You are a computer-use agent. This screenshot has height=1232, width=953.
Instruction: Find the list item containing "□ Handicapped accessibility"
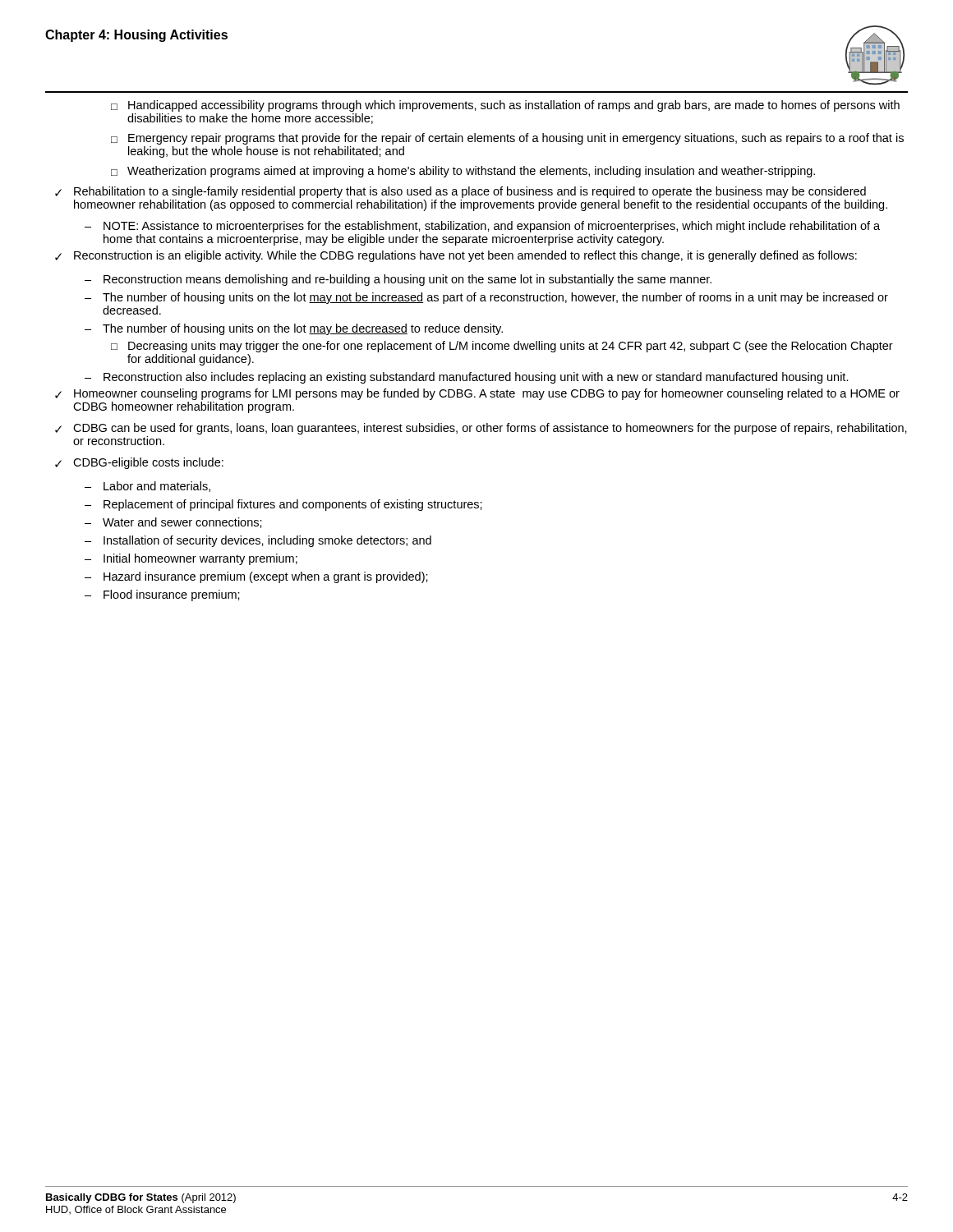point(509,112)
